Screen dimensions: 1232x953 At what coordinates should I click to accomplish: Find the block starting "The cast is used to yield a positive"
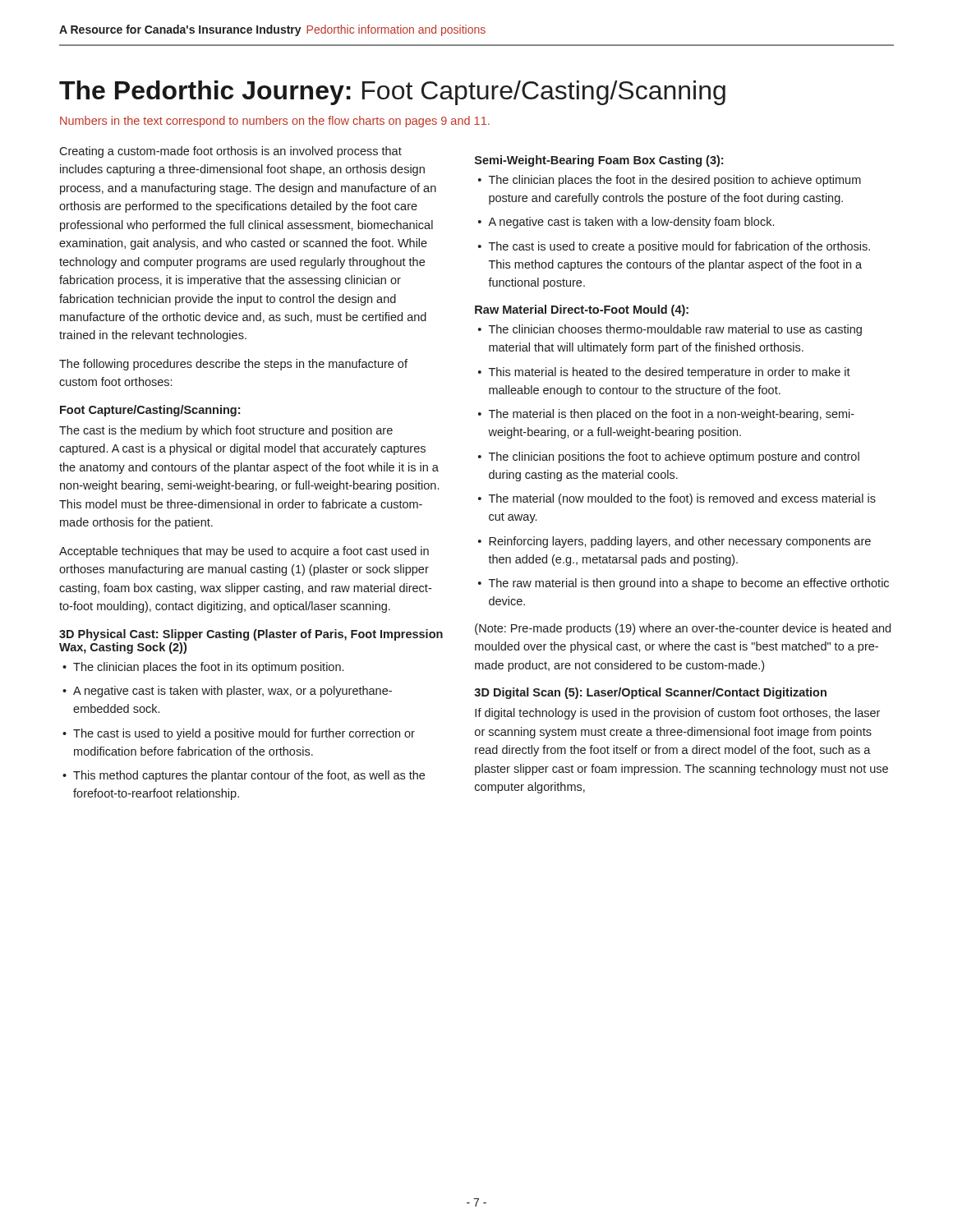(244, 742)
